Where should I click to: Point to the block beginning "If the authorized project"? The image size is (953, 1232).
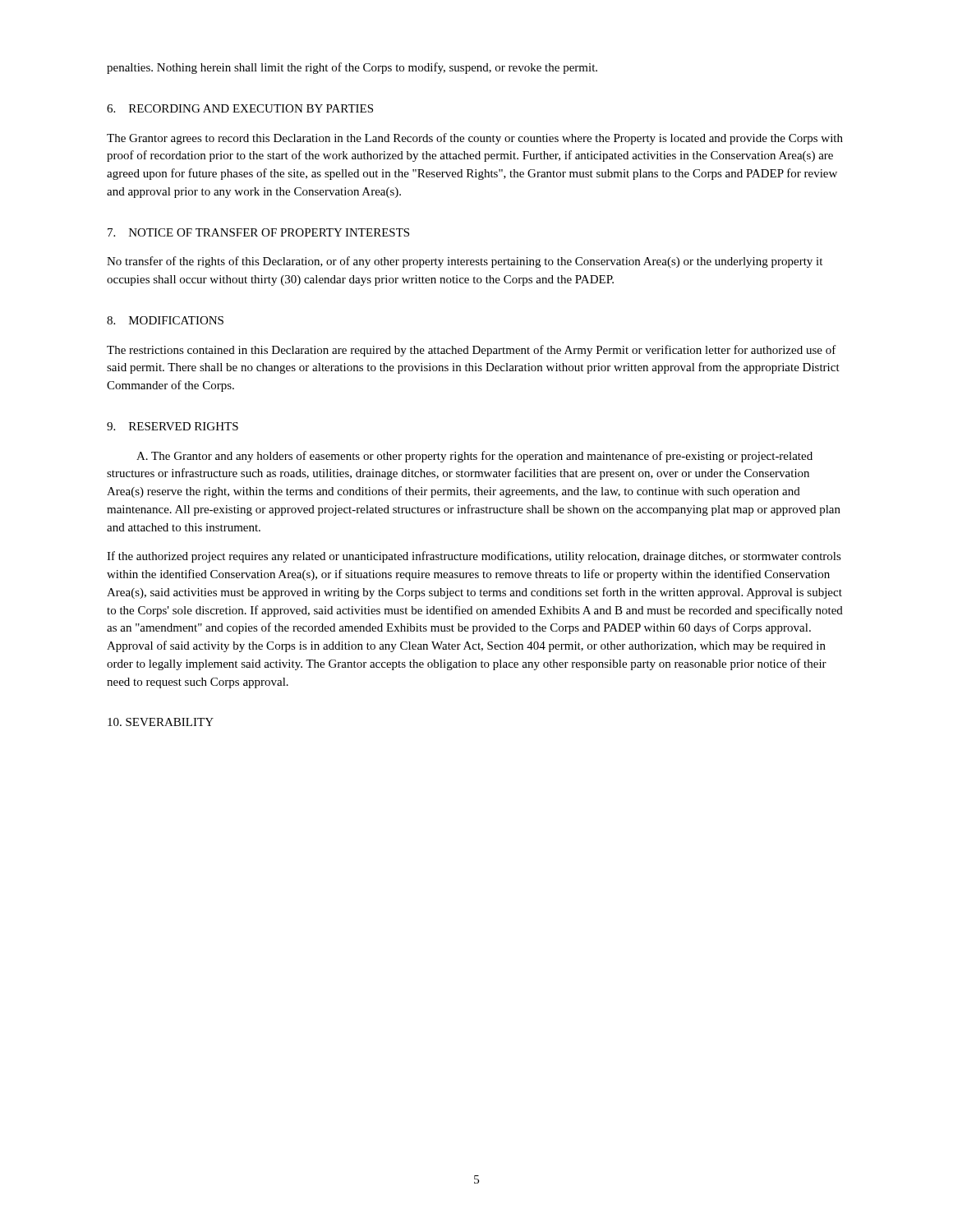475,619
